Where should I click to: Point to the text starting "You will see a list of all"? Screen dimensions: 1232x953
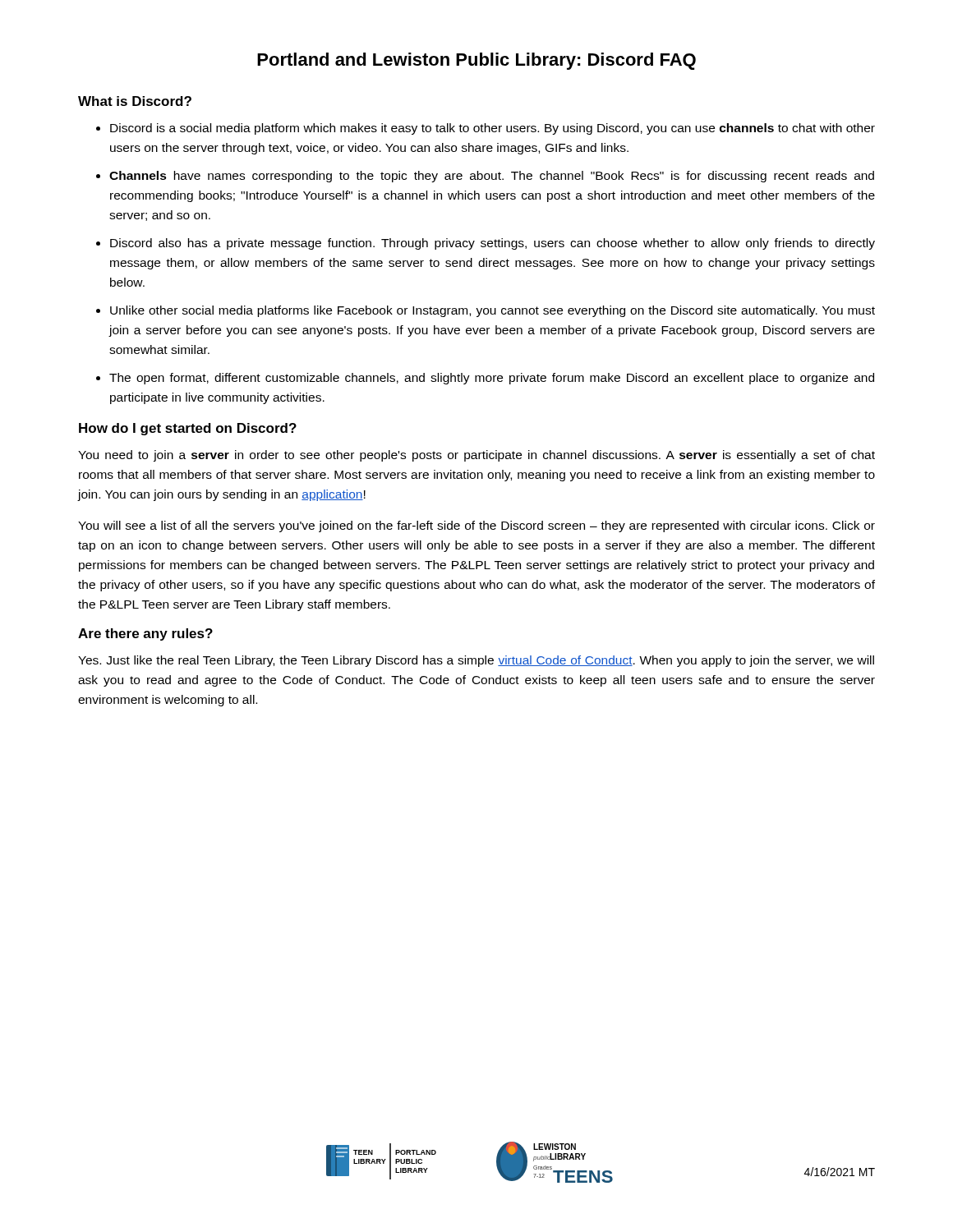pos(476,565)
